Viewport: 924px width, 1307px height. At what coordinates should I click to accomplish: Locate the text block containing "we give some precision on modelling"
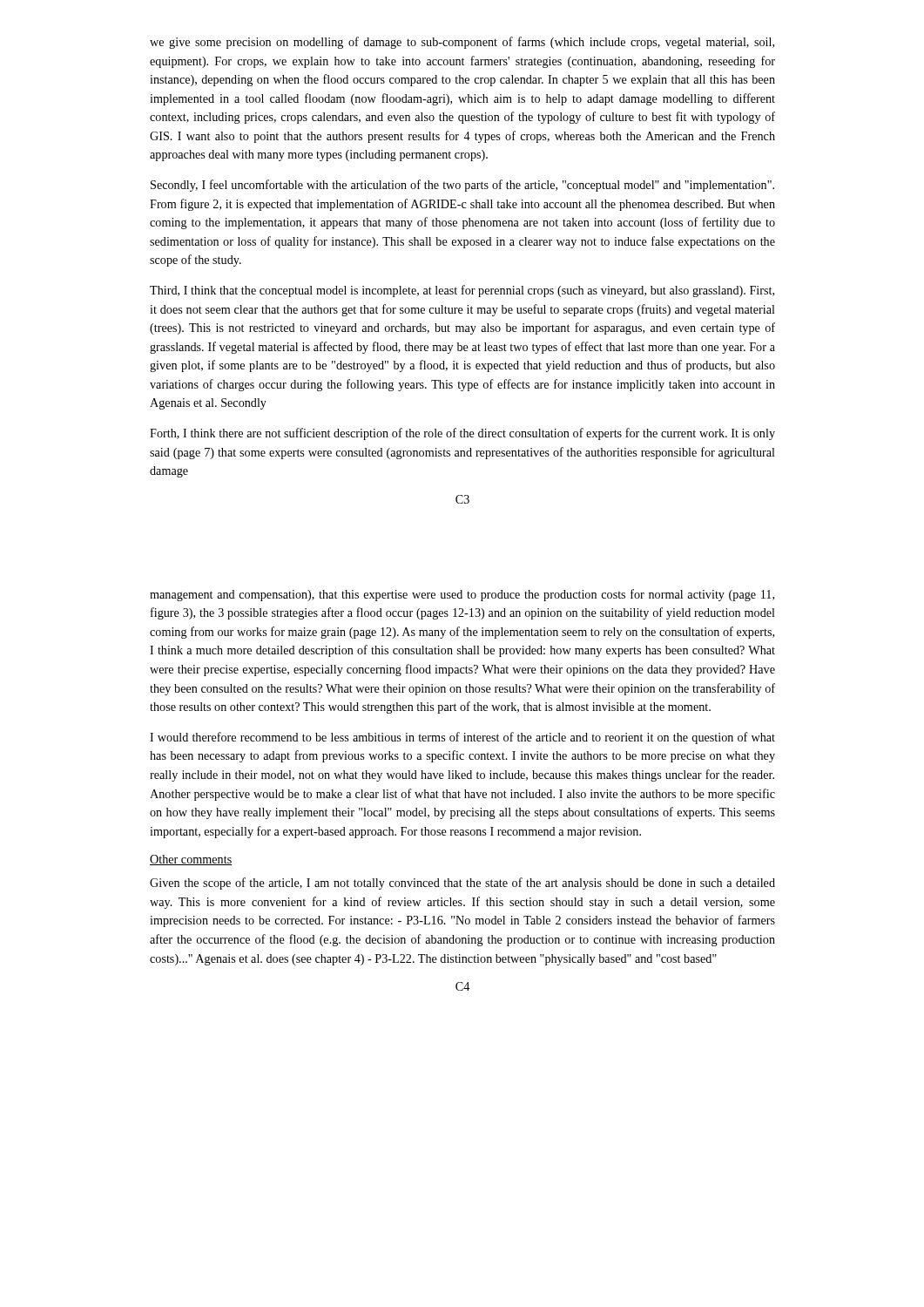[x=462, y=98]
